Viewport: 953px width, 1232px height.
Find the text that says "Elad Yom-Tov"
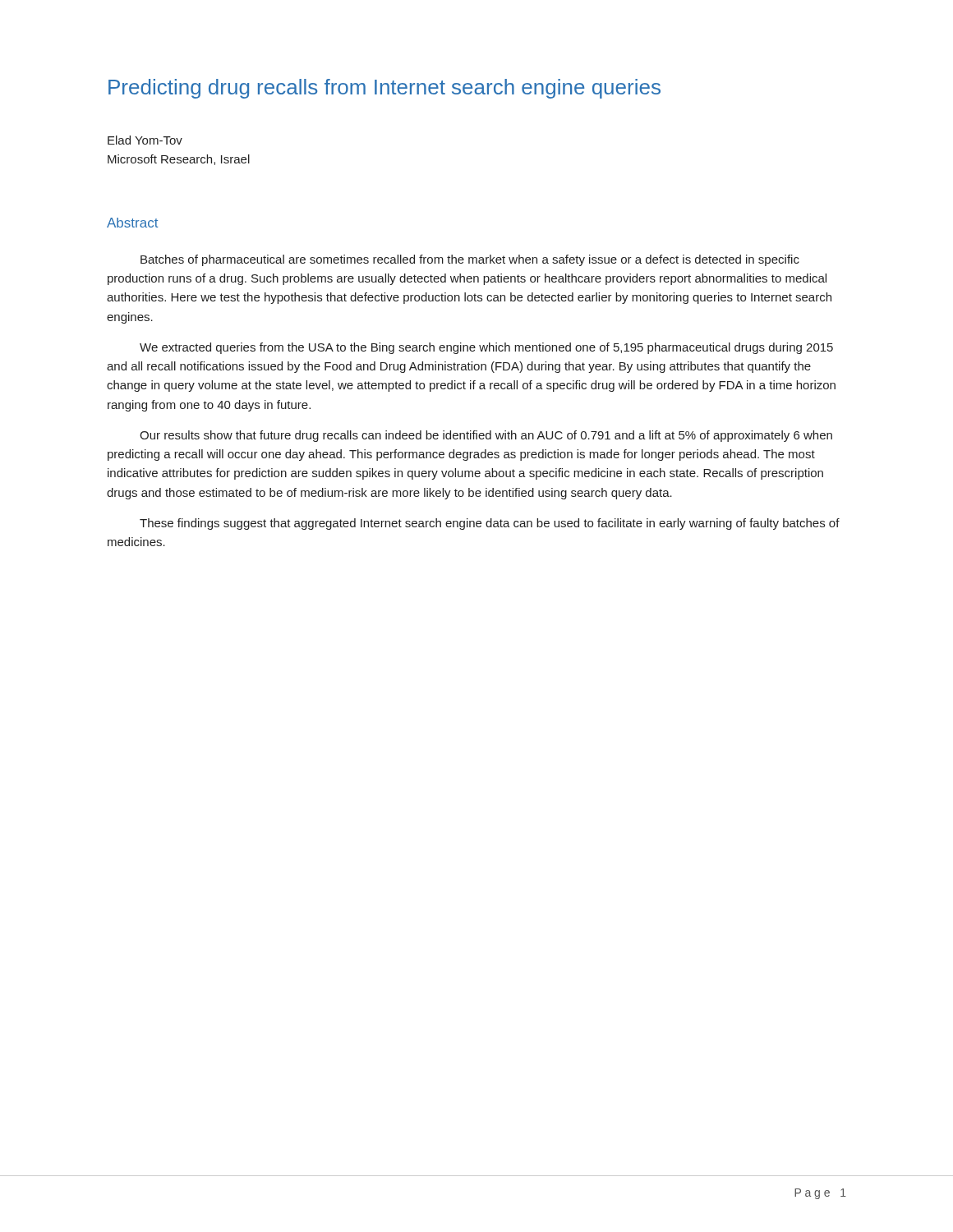[145, 140]
